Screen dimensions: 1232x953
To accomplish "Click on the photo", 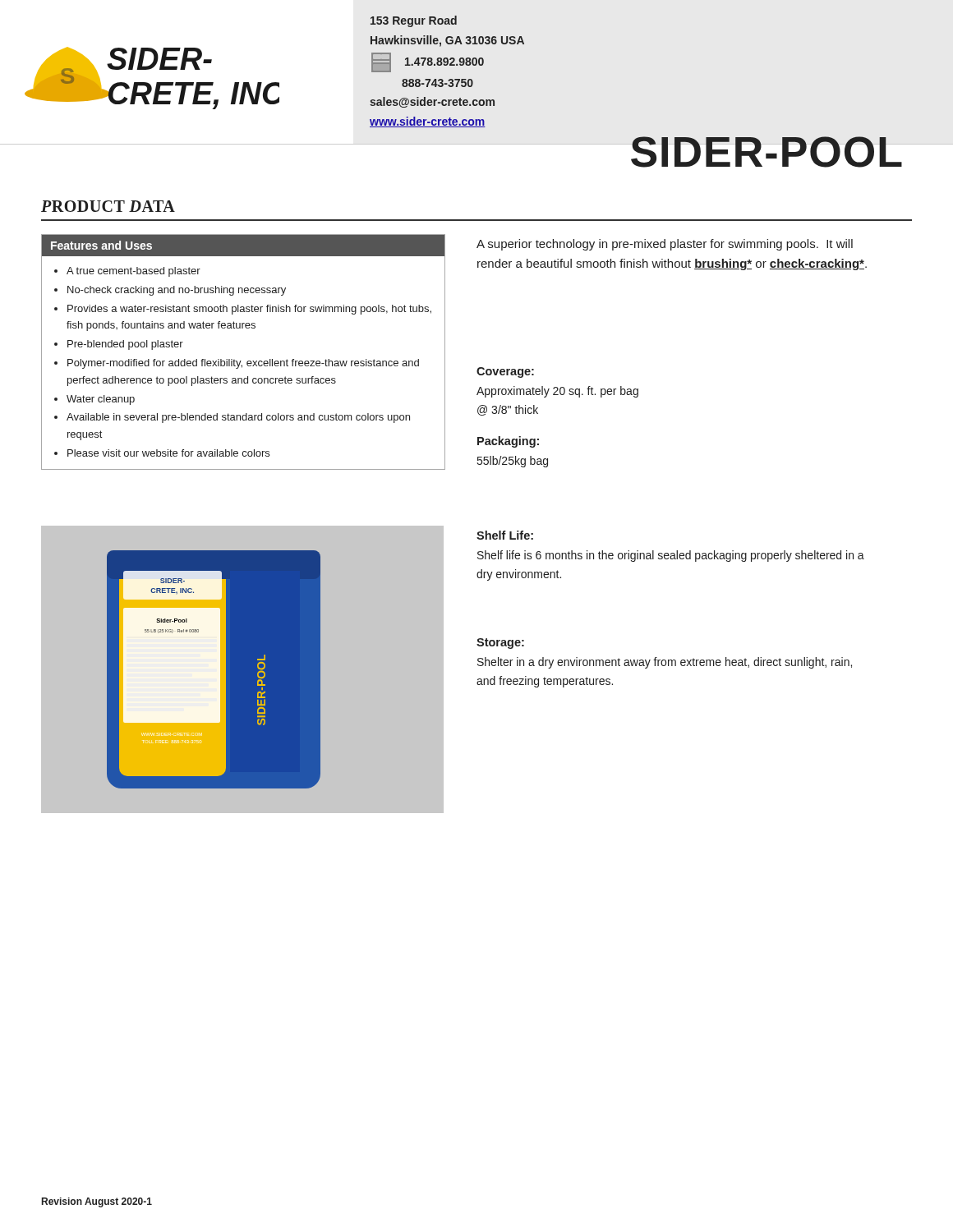I will pos(242,669).
